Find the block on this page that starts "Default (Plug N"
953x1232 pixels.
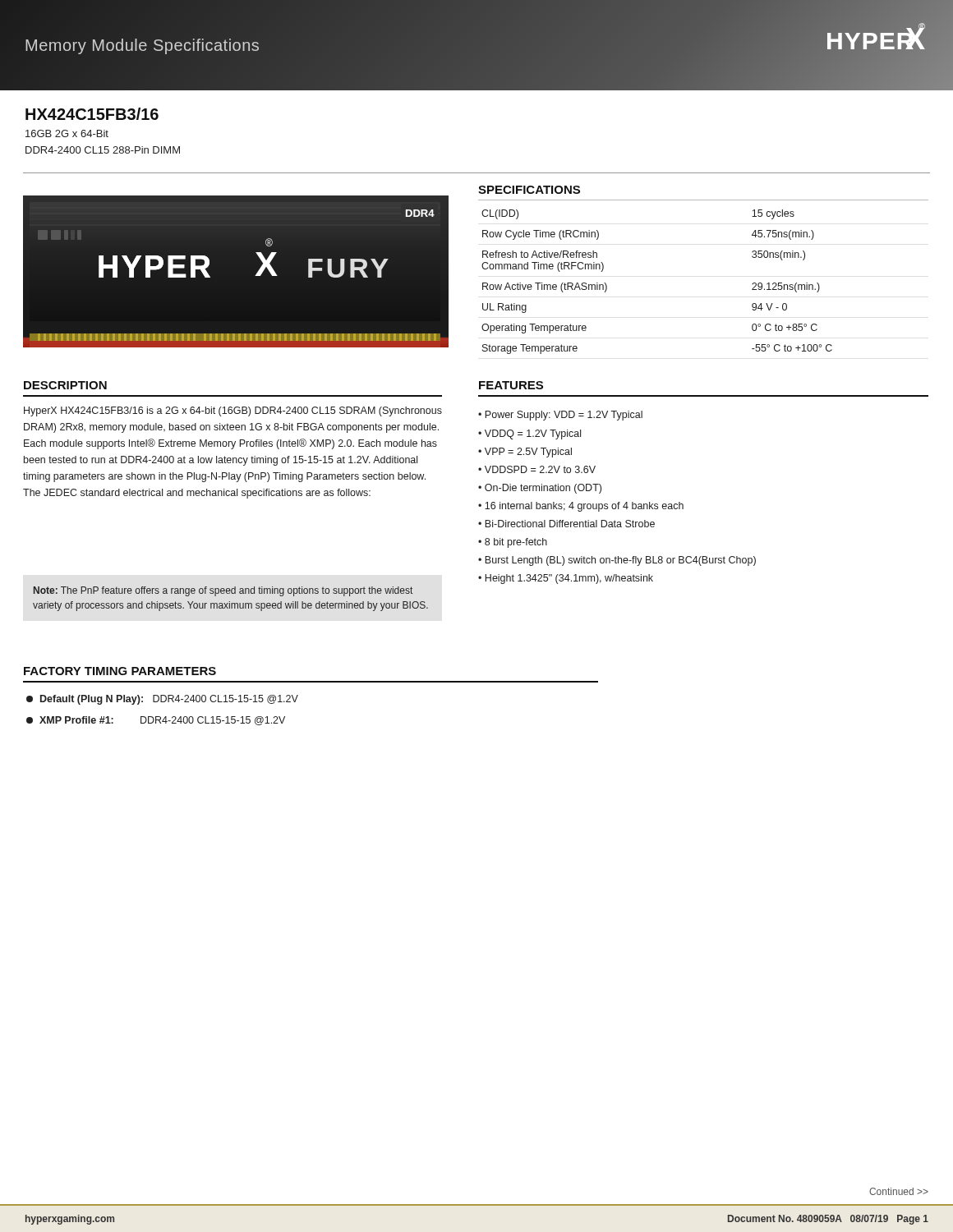point(162,699)
